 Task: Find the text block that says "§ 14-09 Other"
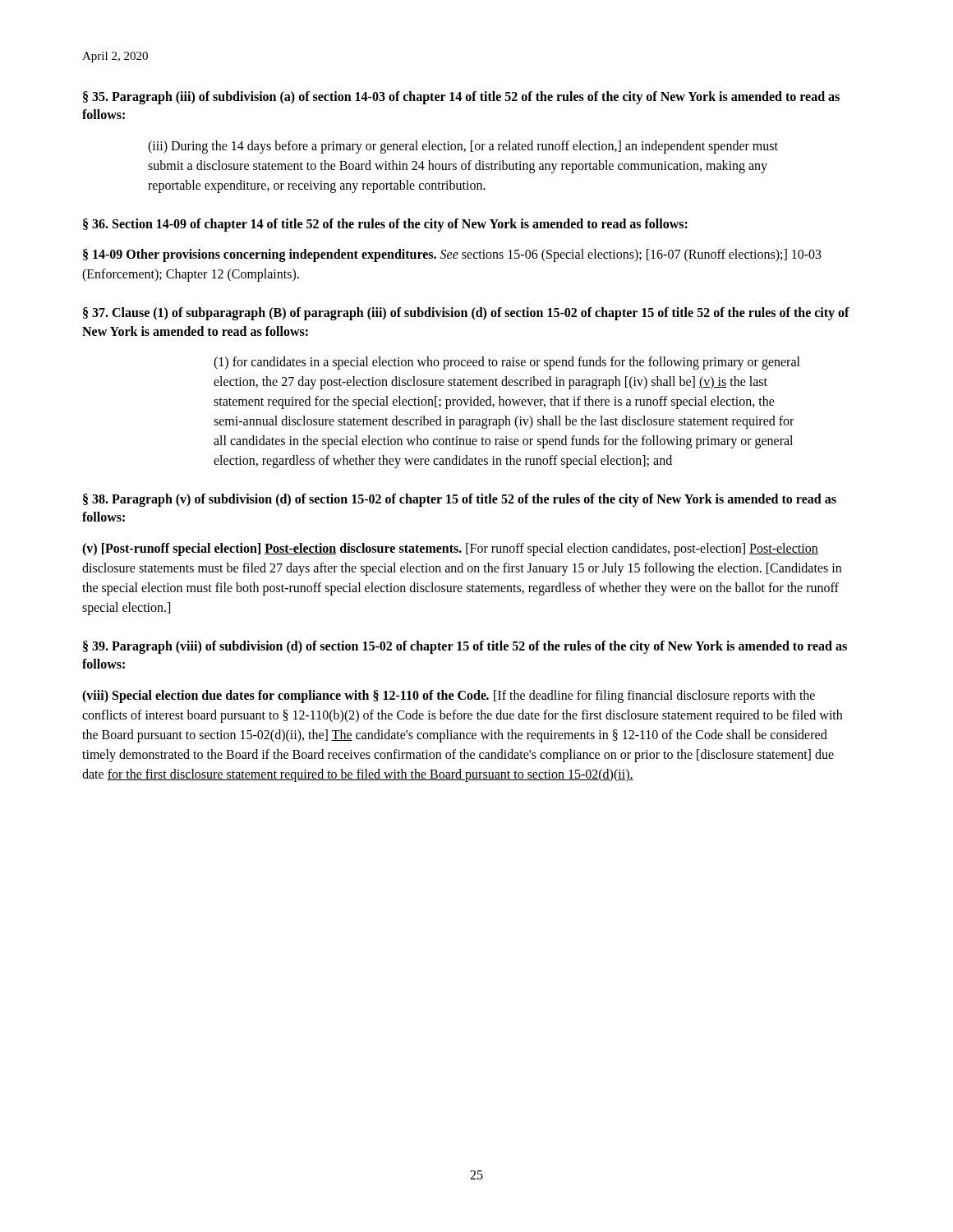pyautogui.click(x=452, y=264)
